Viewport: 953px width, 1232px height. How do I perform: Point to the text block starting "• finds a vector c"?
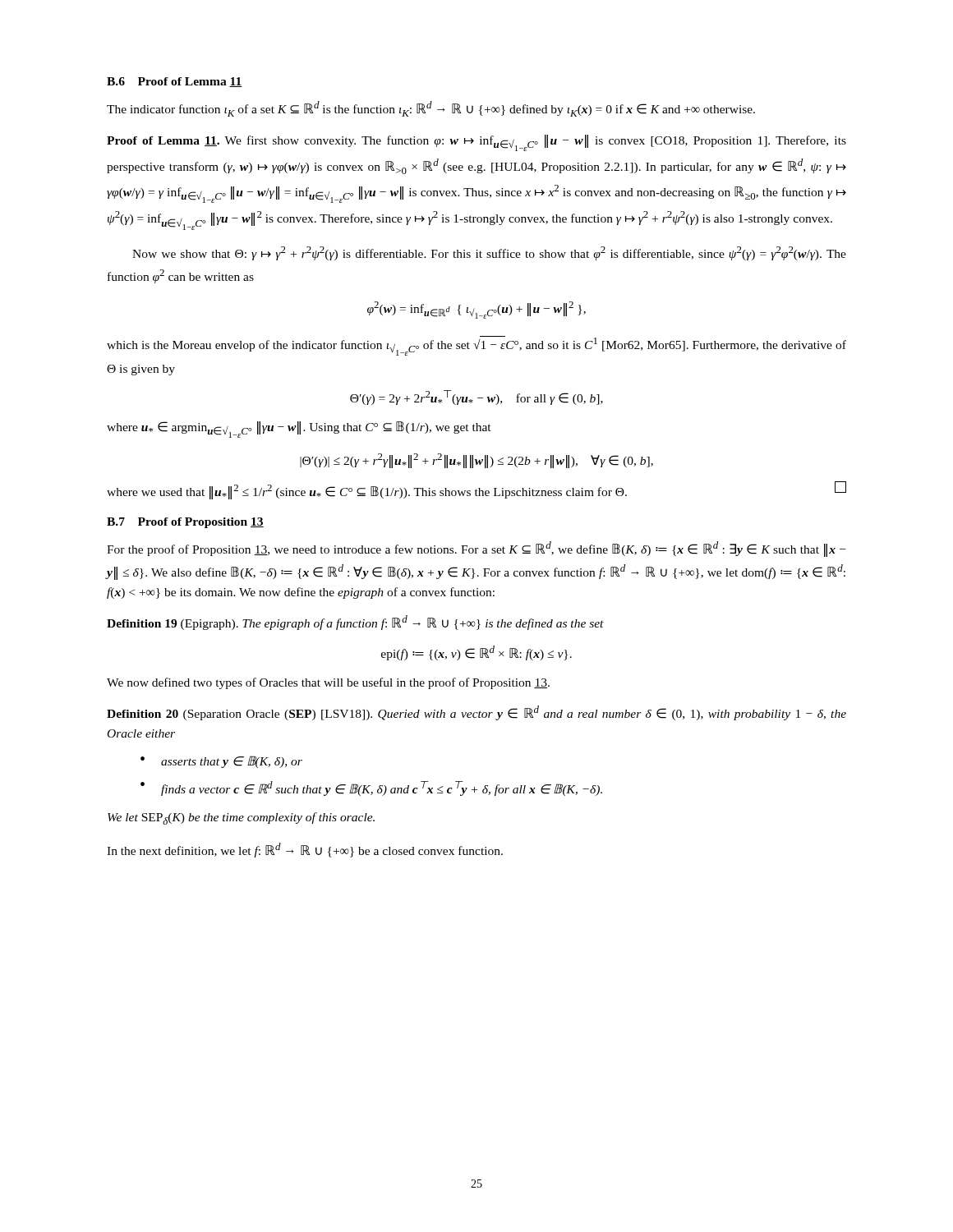[372, 788]
